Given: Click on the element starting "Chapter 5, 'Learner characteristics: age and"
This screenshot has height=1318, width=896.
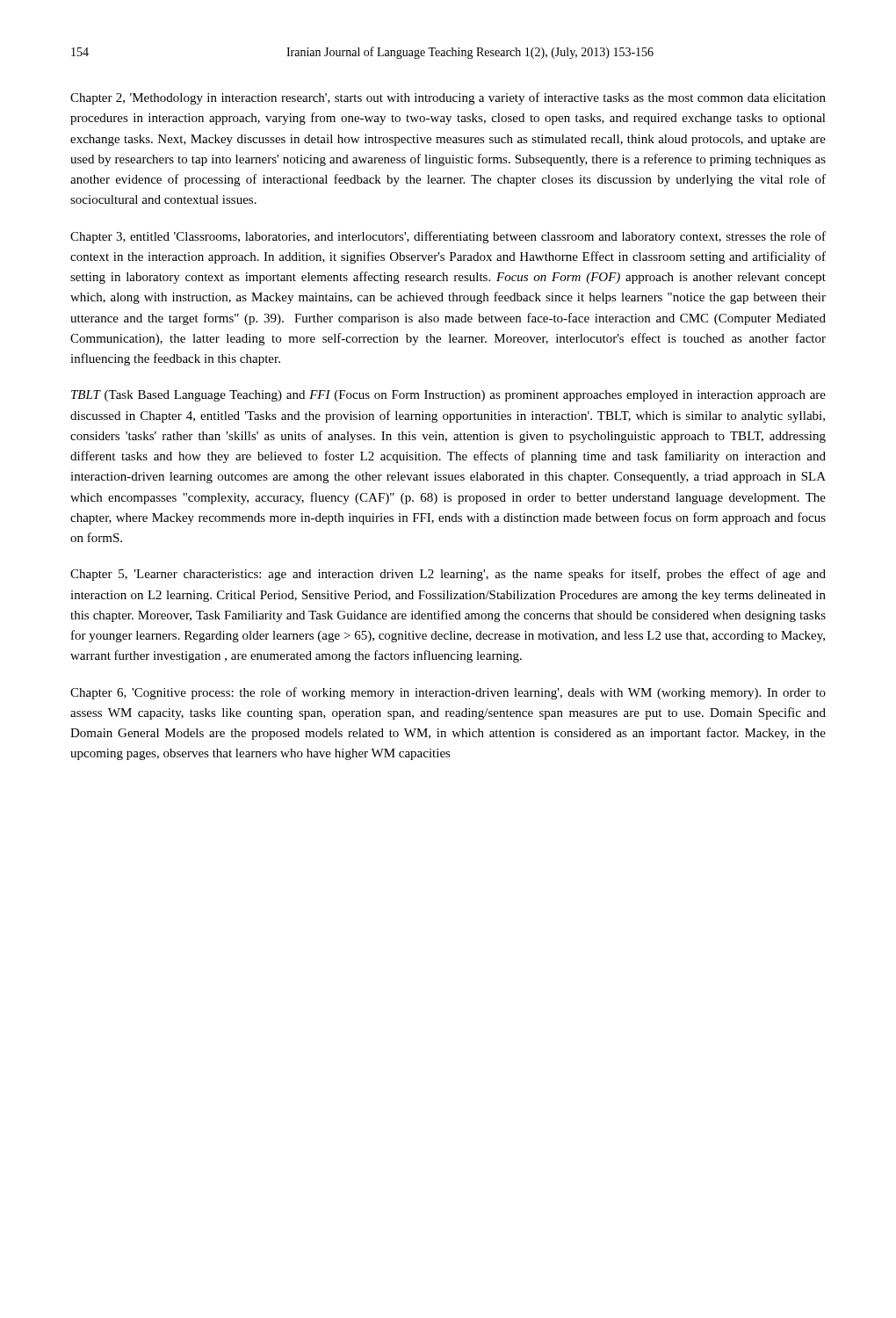Looking at the screenshot, I should click(x=448, y=615).
